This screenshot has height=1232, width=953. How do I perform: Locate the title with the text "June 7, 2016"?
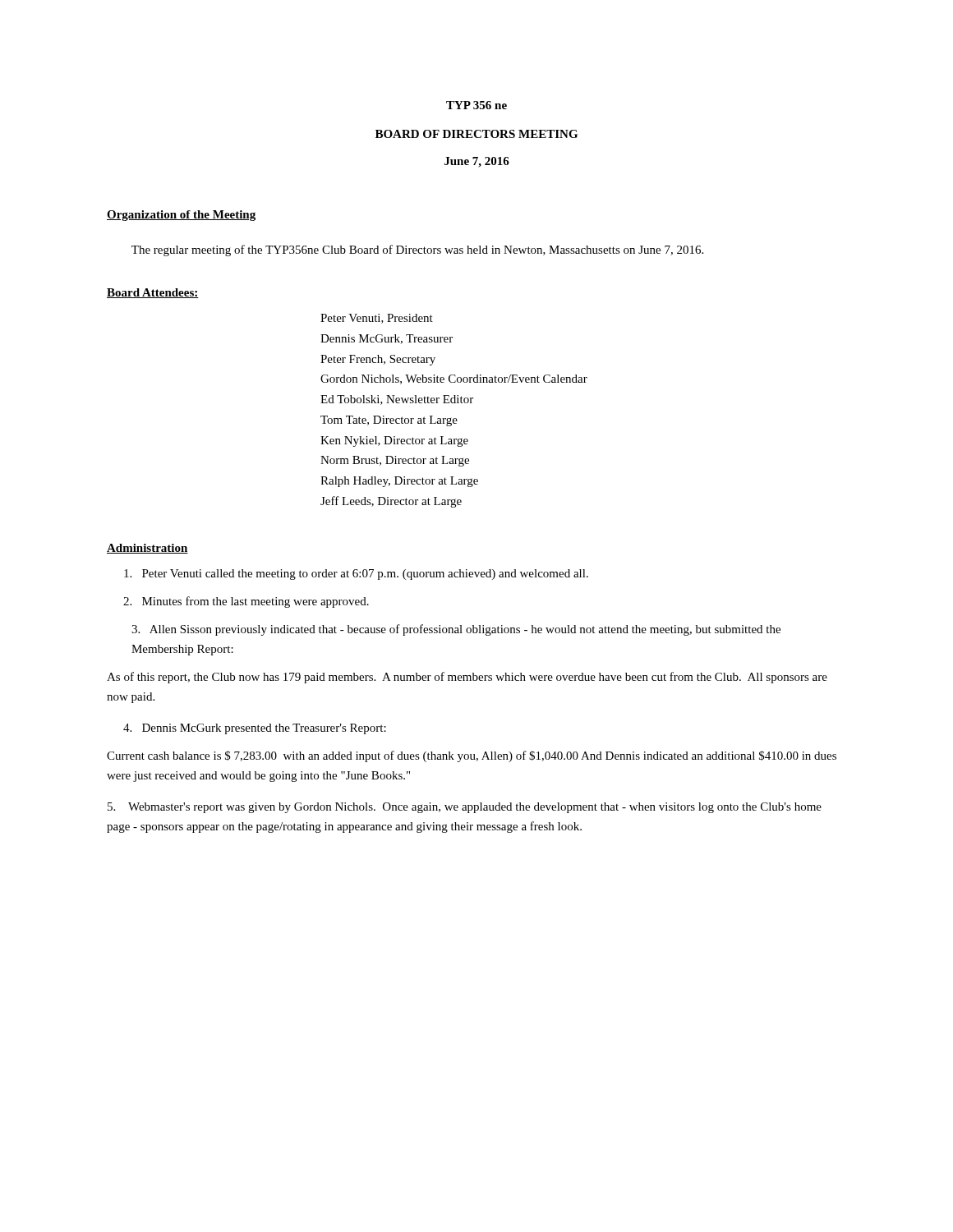476,161
